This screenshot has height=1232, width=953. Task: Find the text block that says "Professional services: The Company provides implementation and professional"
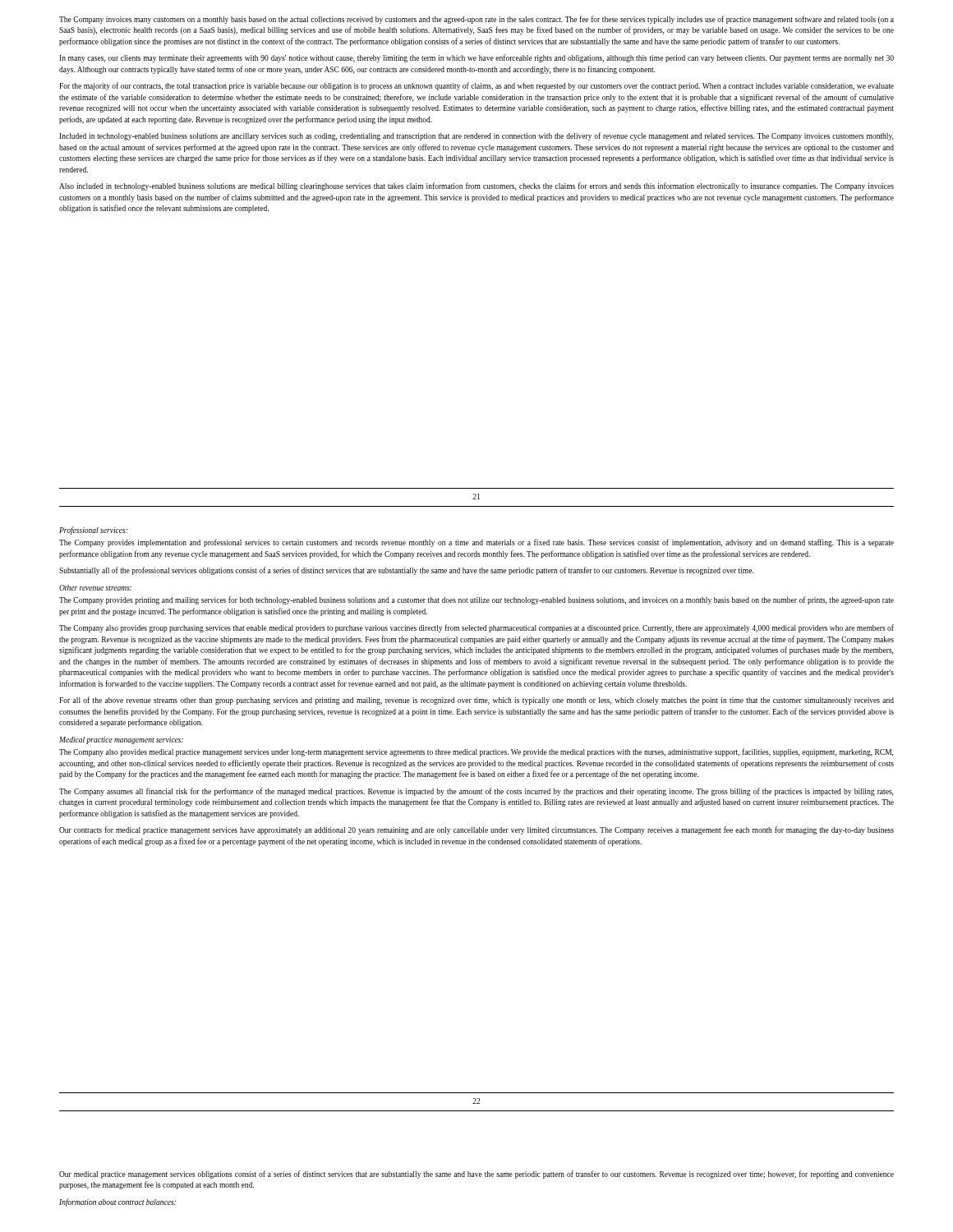point(476,542)
